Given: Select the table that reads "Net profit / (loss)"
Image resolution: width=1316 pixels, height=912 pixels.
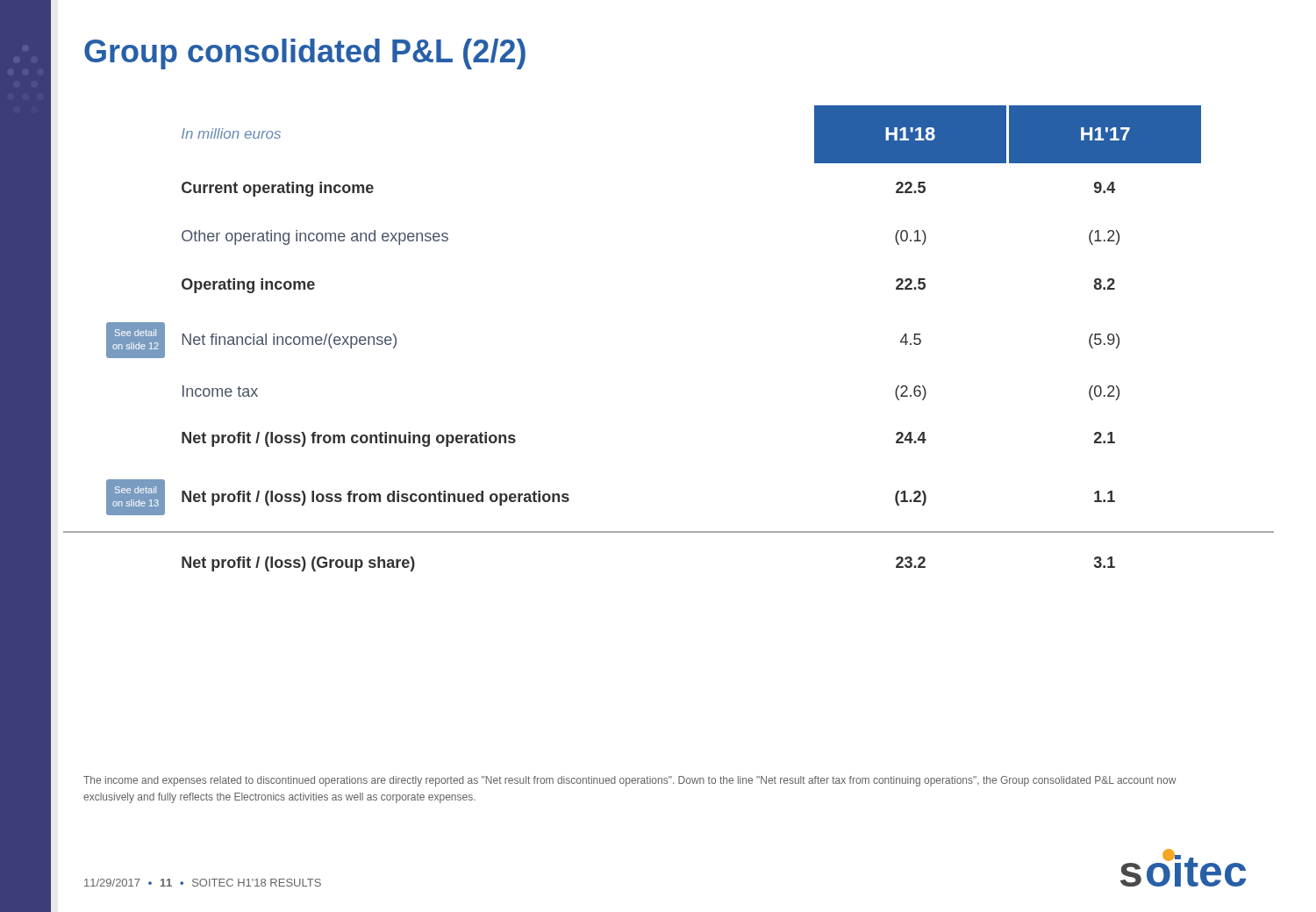Looking at the screenshot, I should pos(669,347).
